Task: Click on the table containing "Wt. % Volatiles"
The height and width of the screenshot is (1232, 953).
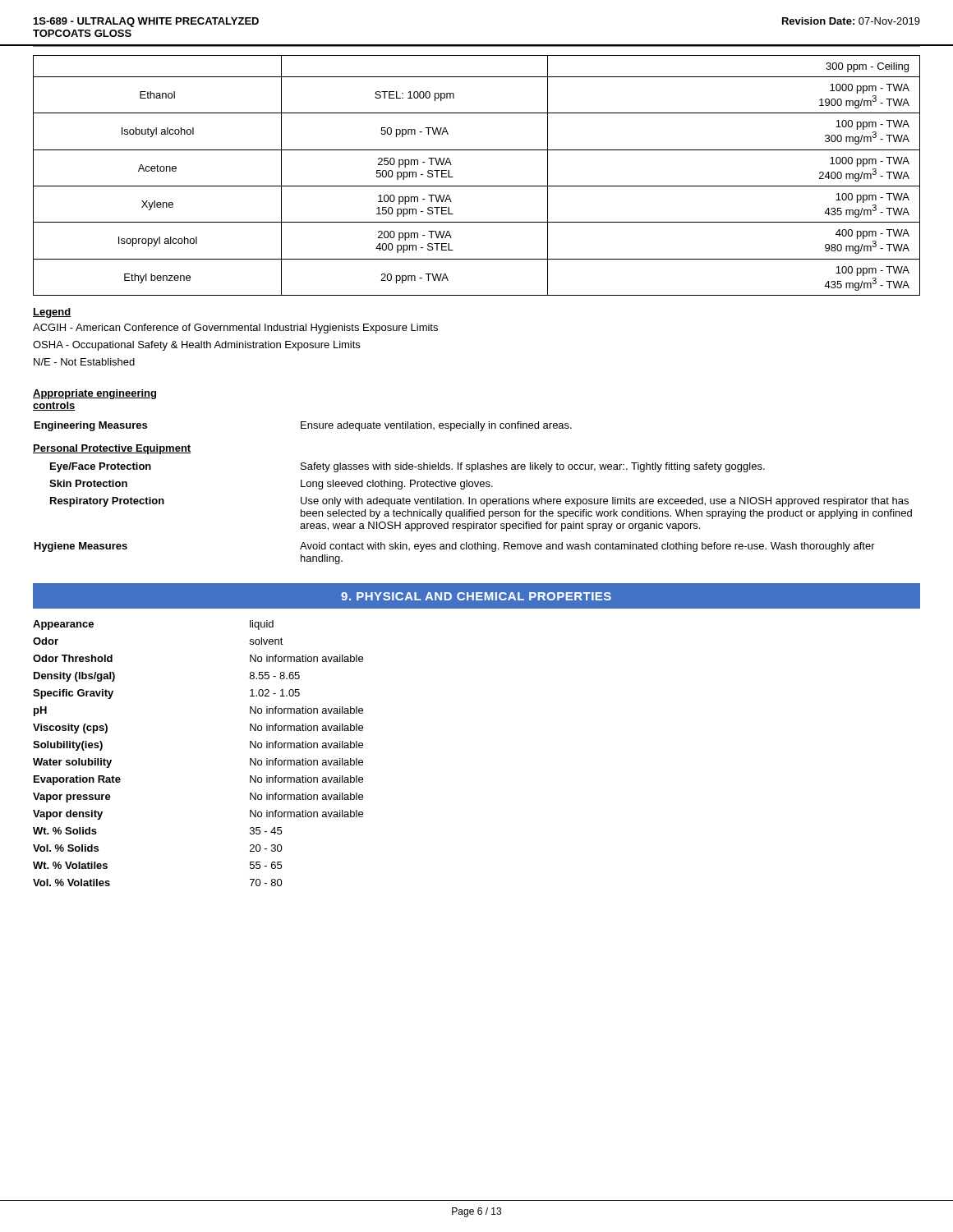Action: (x=476, y=753)
